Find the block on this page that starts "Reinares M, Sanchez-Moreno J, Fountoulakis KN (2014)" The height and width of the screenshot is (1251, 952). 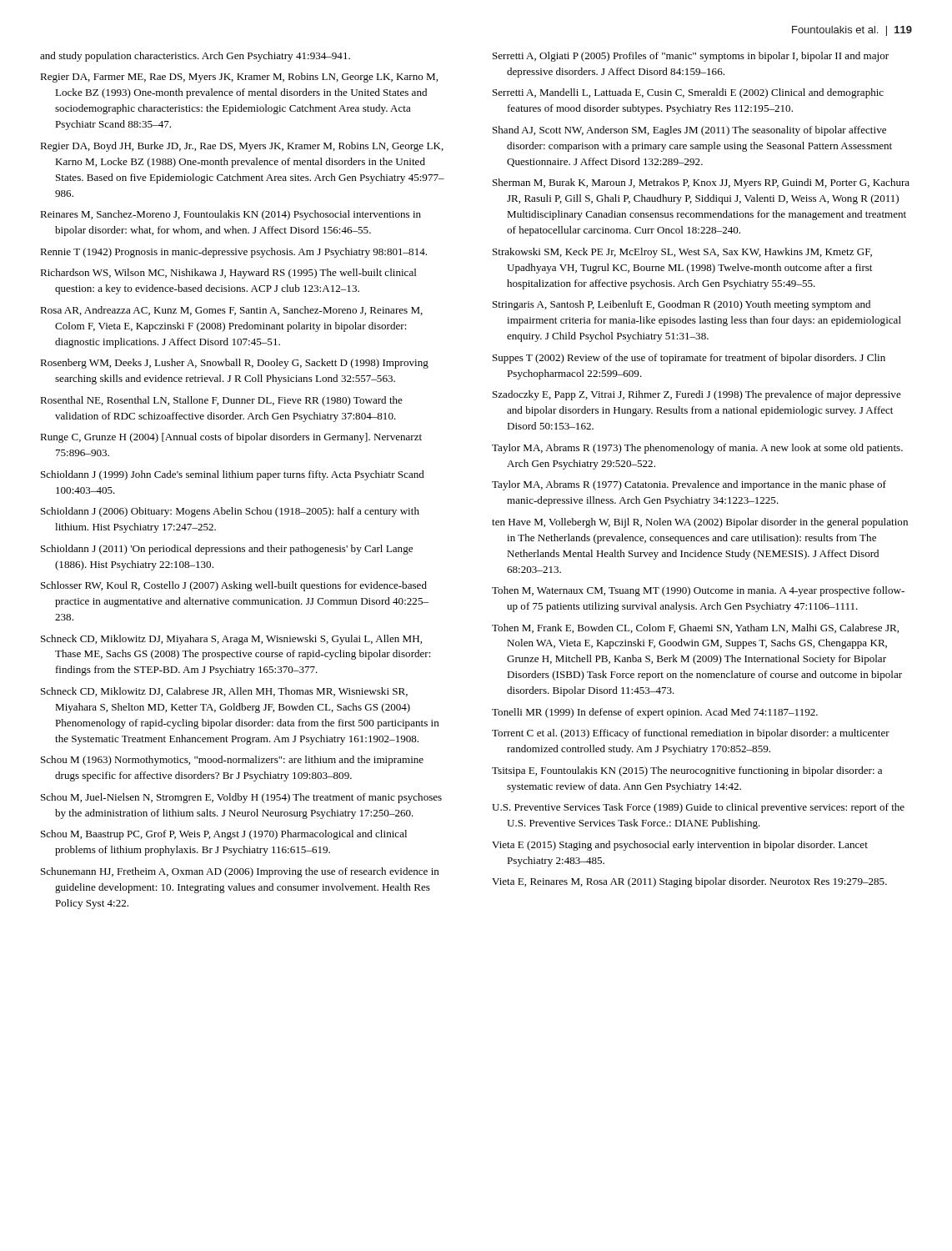(231, 222)
